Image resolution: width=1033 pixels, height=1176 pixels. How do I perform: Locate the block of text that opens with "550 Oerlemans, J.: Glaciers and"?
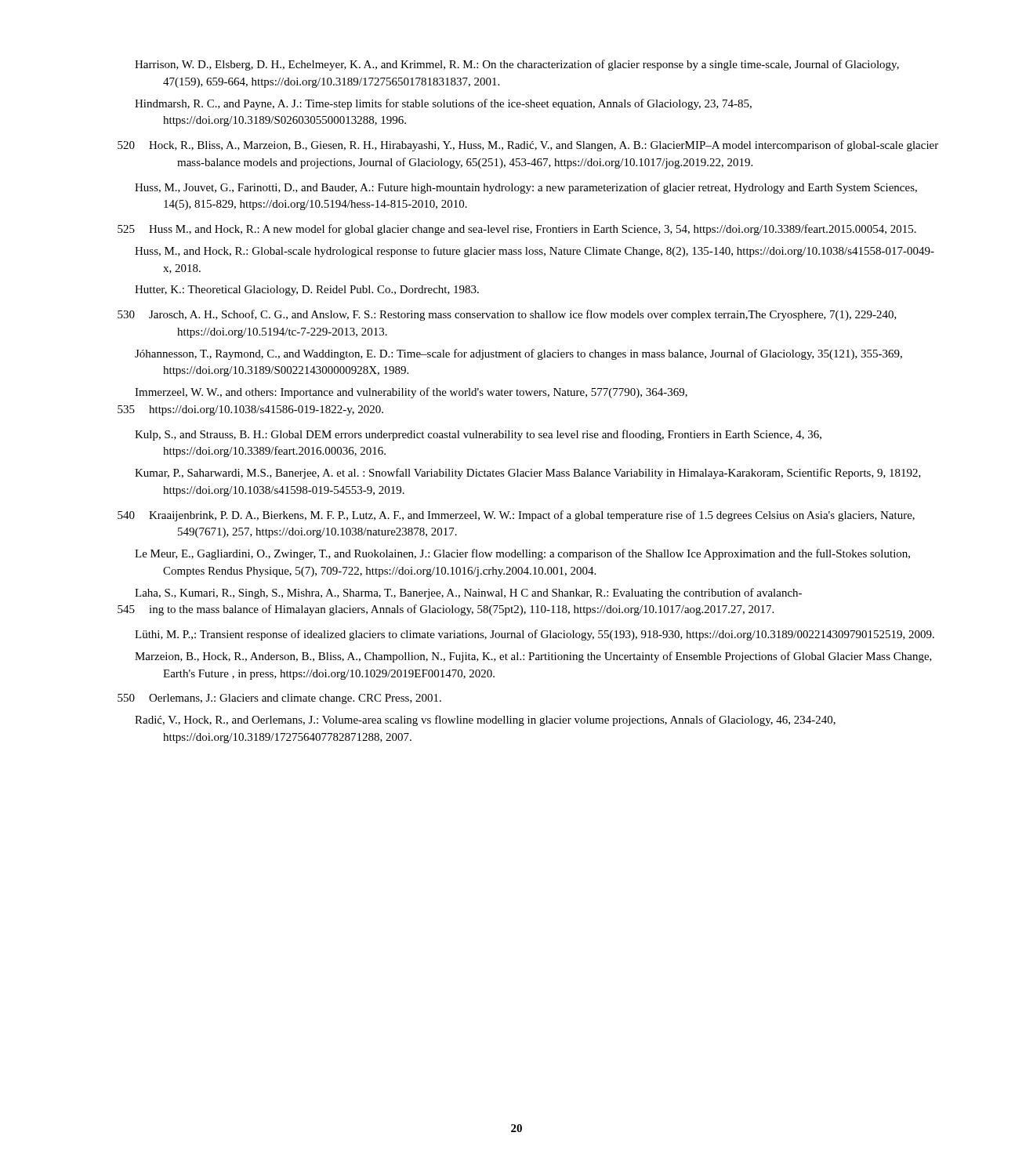279,699
